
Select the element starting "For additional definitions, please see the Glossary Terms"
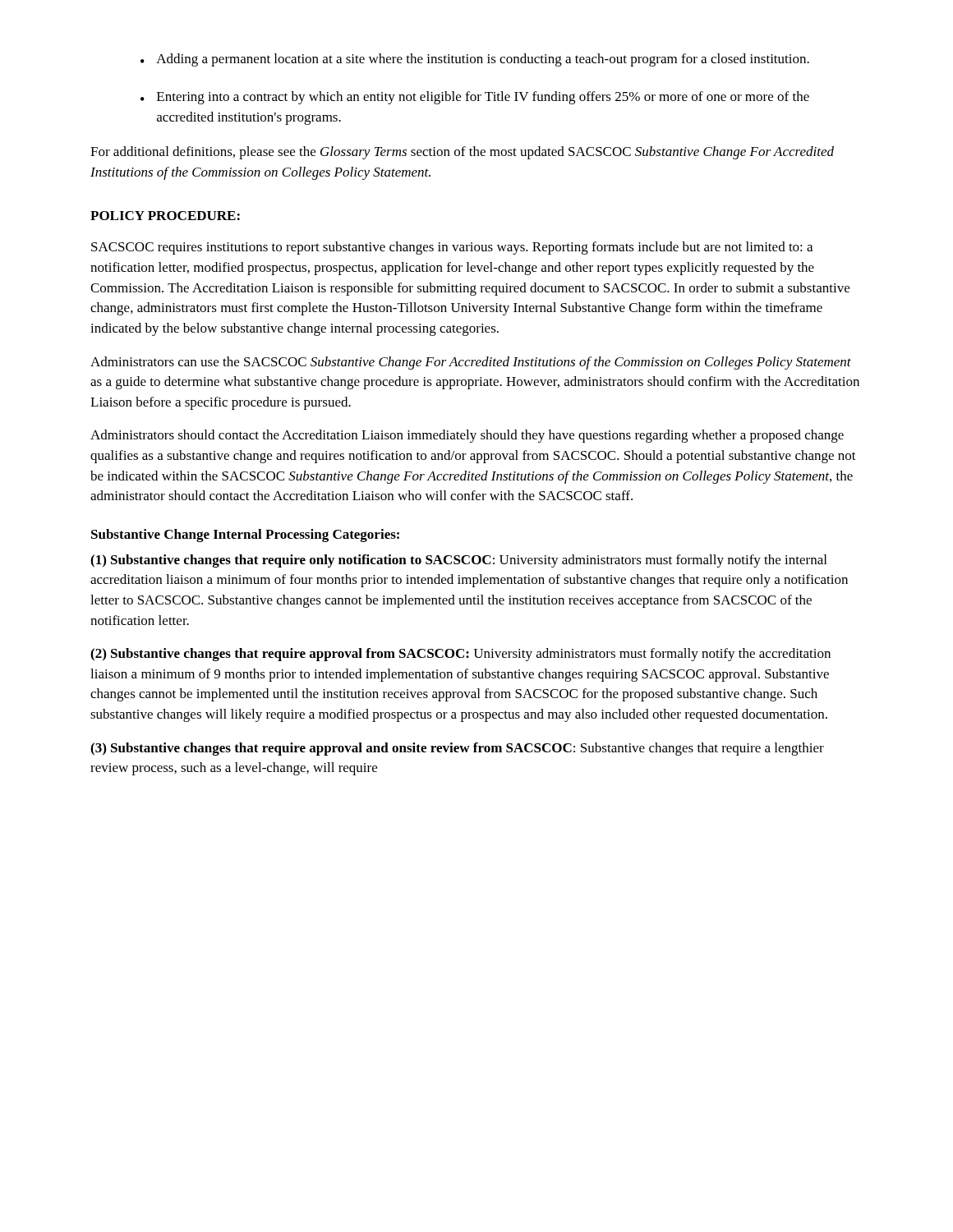(x=462, y=162)
